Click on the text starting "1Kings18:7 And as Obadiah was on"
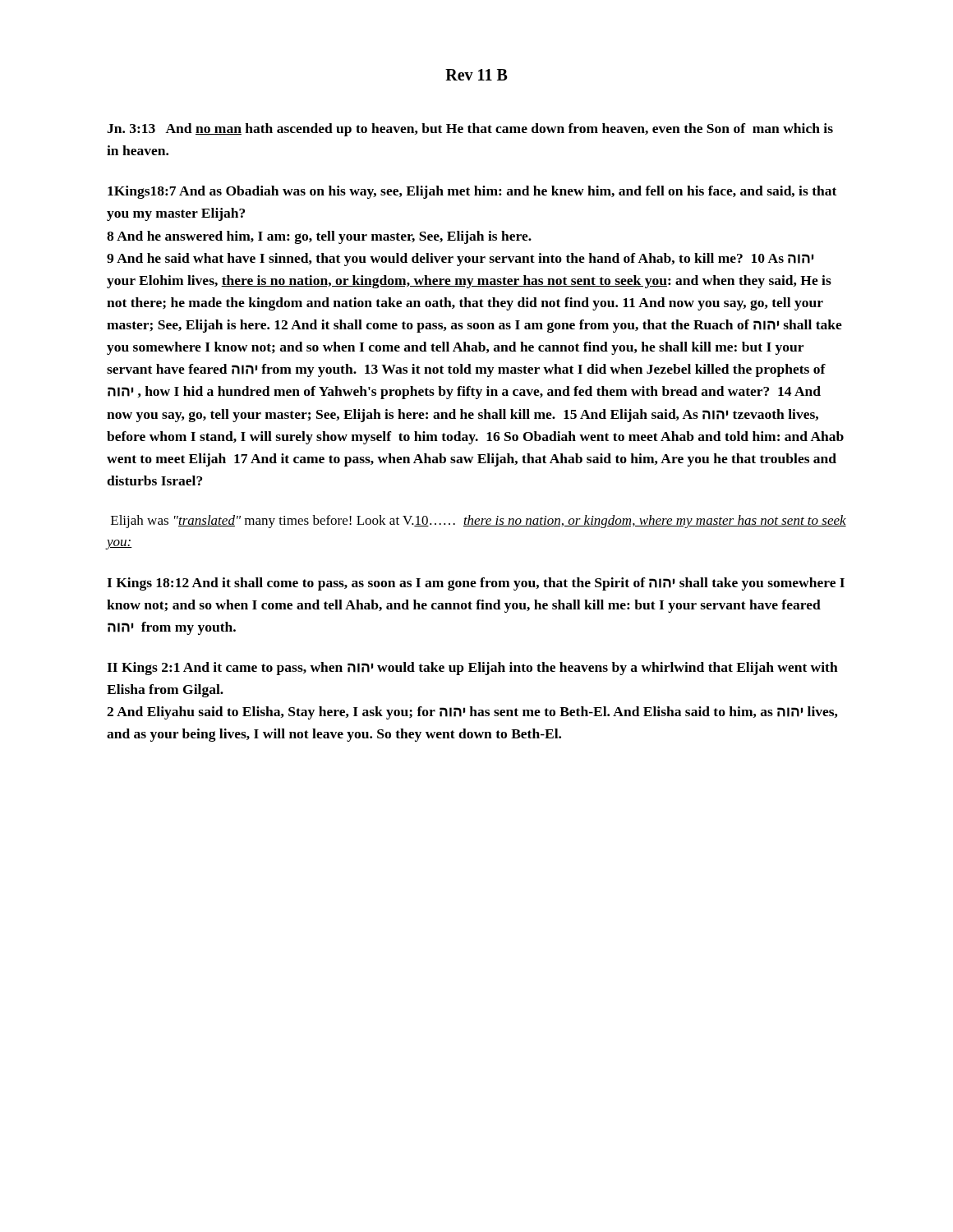 (475, 336)
